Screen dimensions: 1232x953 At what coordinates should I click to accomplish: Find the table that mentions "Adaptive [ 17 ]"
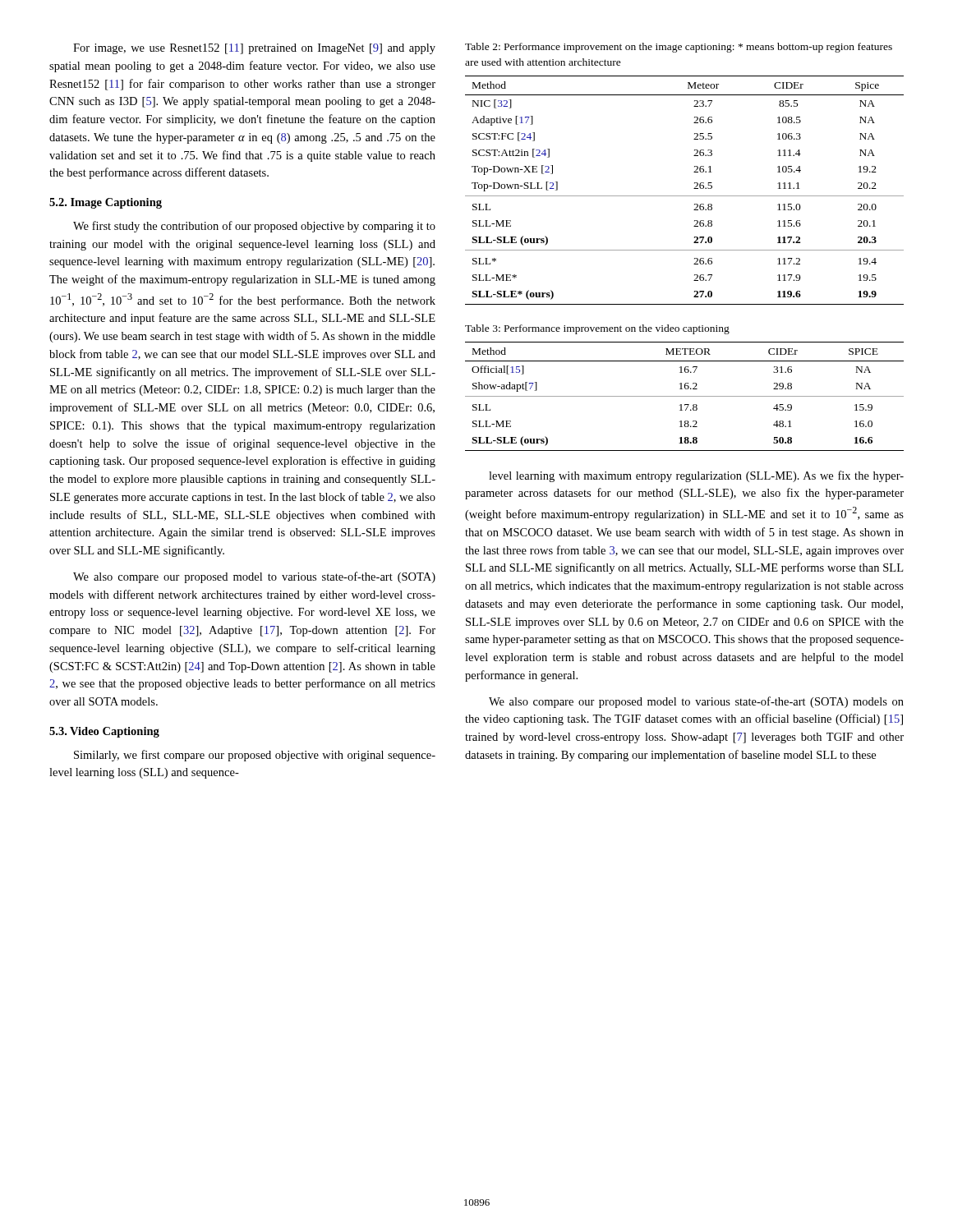(684, 190)
